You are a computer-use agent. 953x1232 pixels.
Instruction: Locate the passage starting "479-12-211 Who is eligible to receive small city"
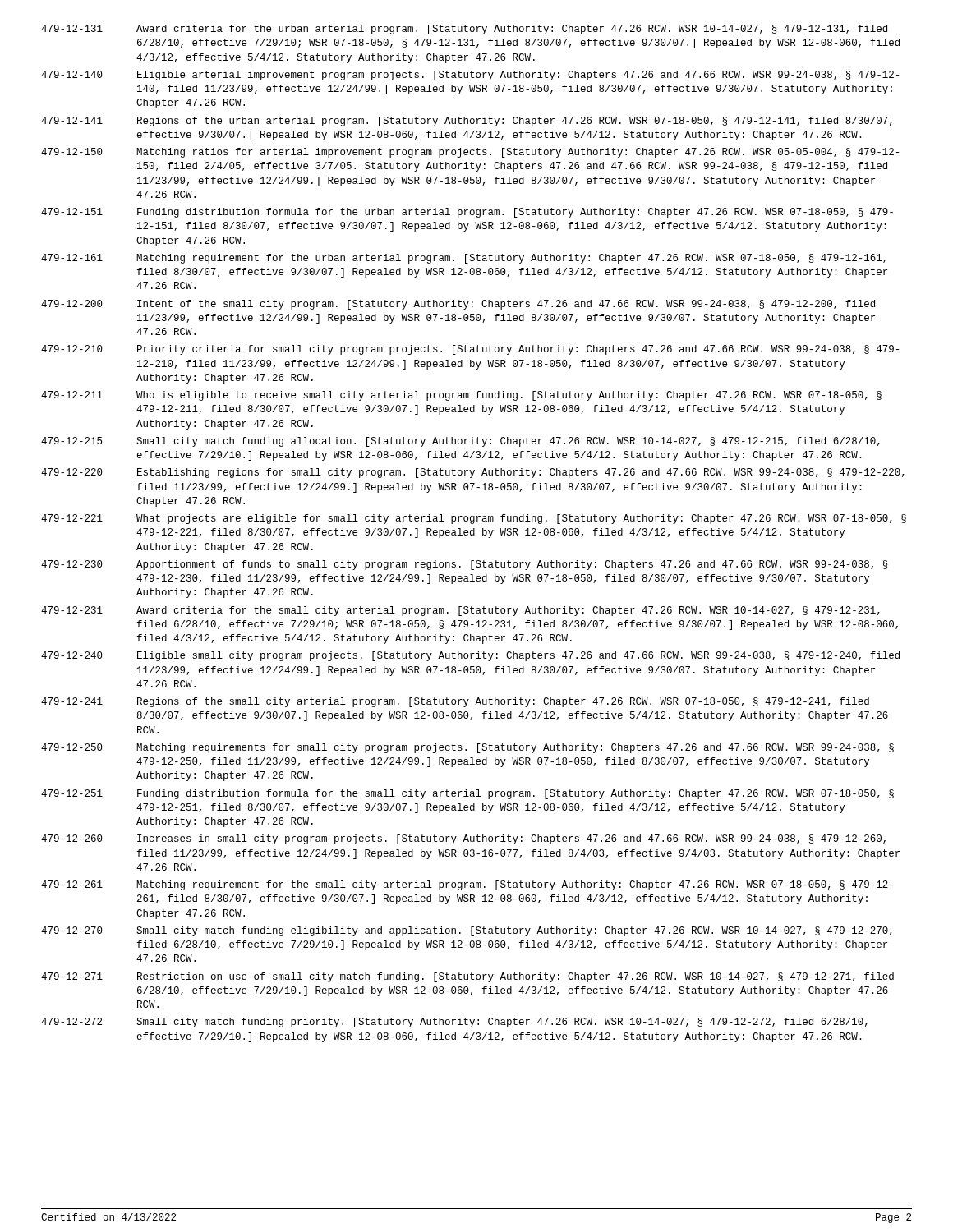pos(476,411)
